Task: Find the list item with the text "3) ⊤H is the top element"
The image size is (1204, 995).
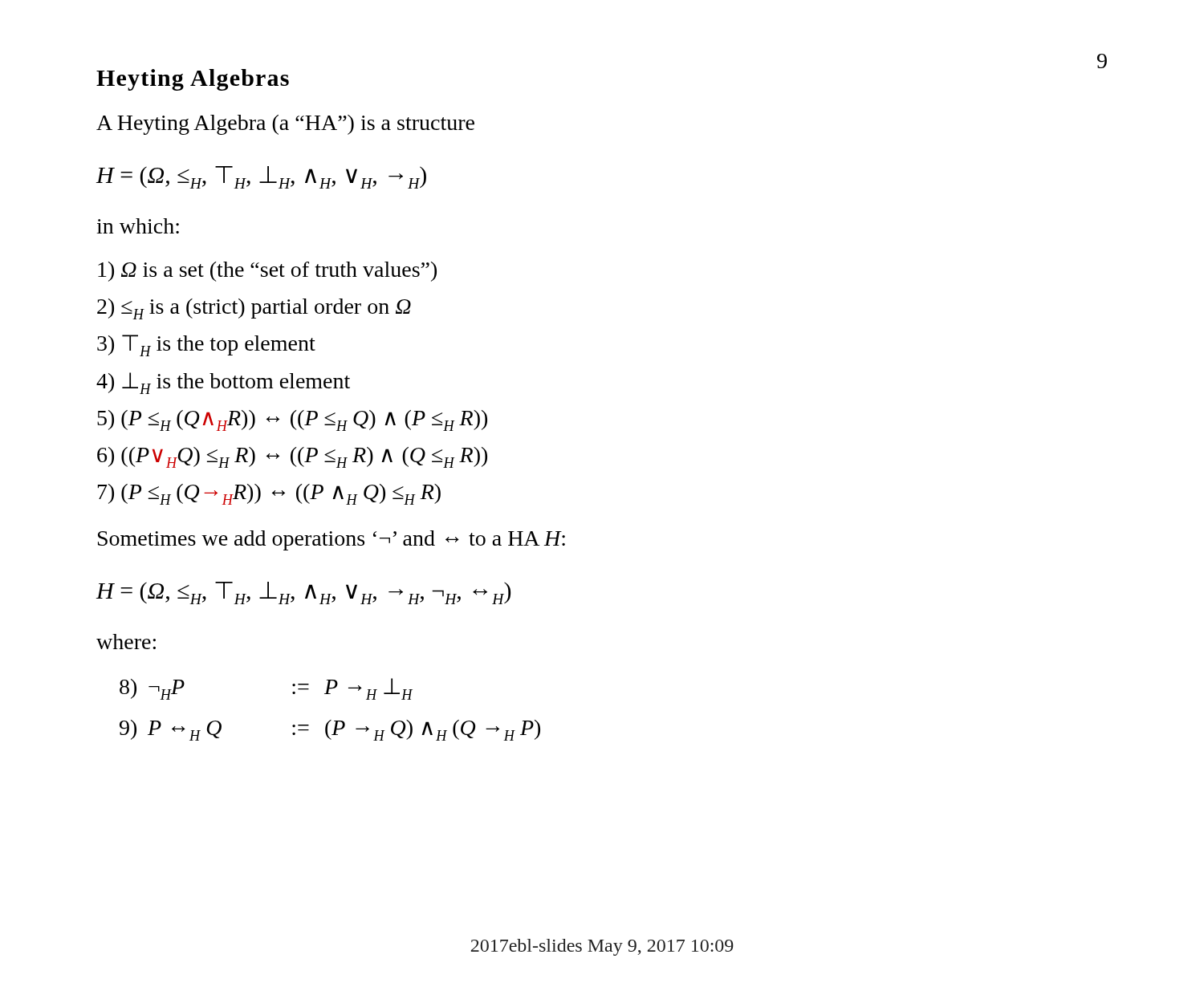Action: (206, 345)
